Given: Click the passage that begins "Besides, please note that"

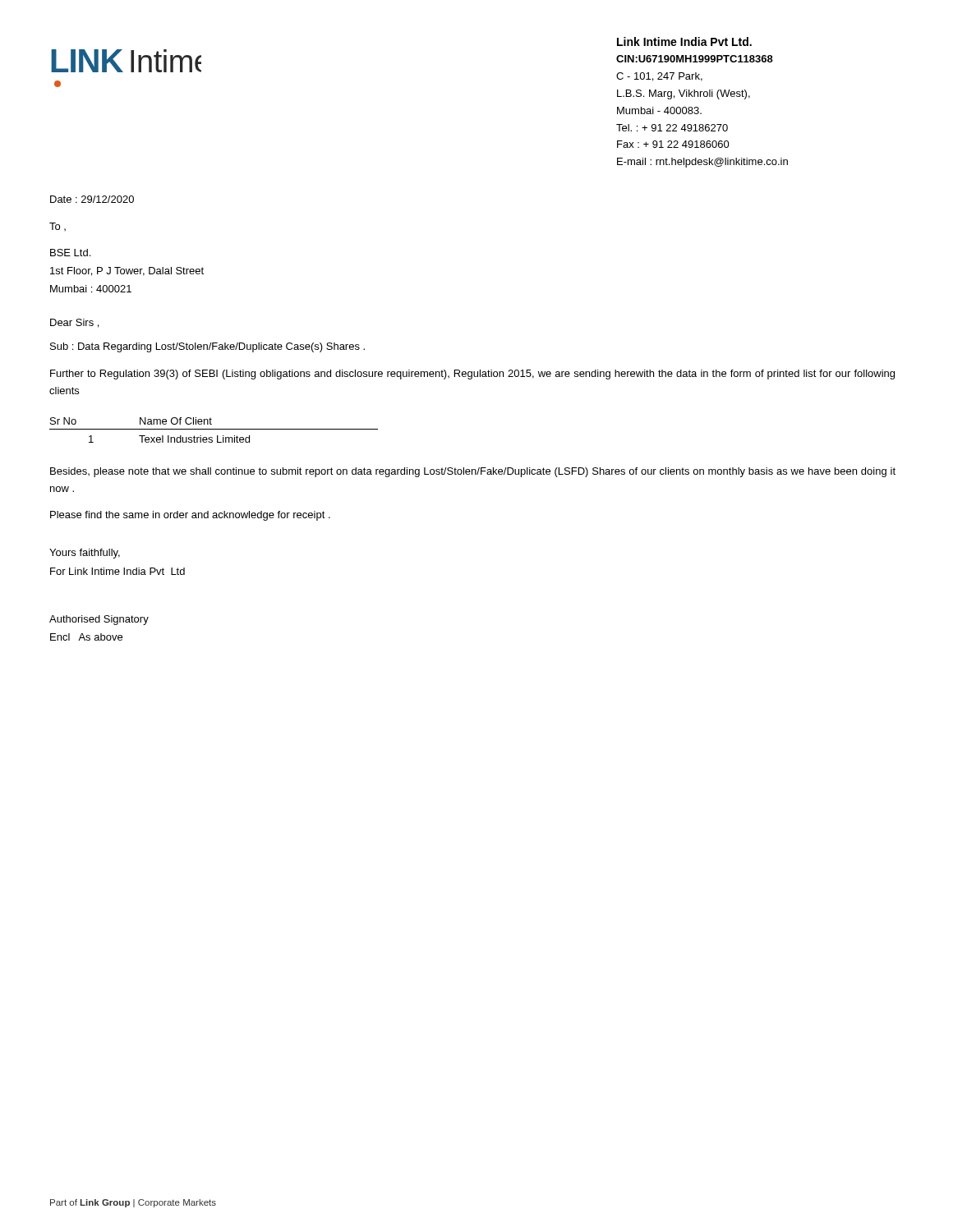Looking at the screenshot, I should [x=472, y=479].
